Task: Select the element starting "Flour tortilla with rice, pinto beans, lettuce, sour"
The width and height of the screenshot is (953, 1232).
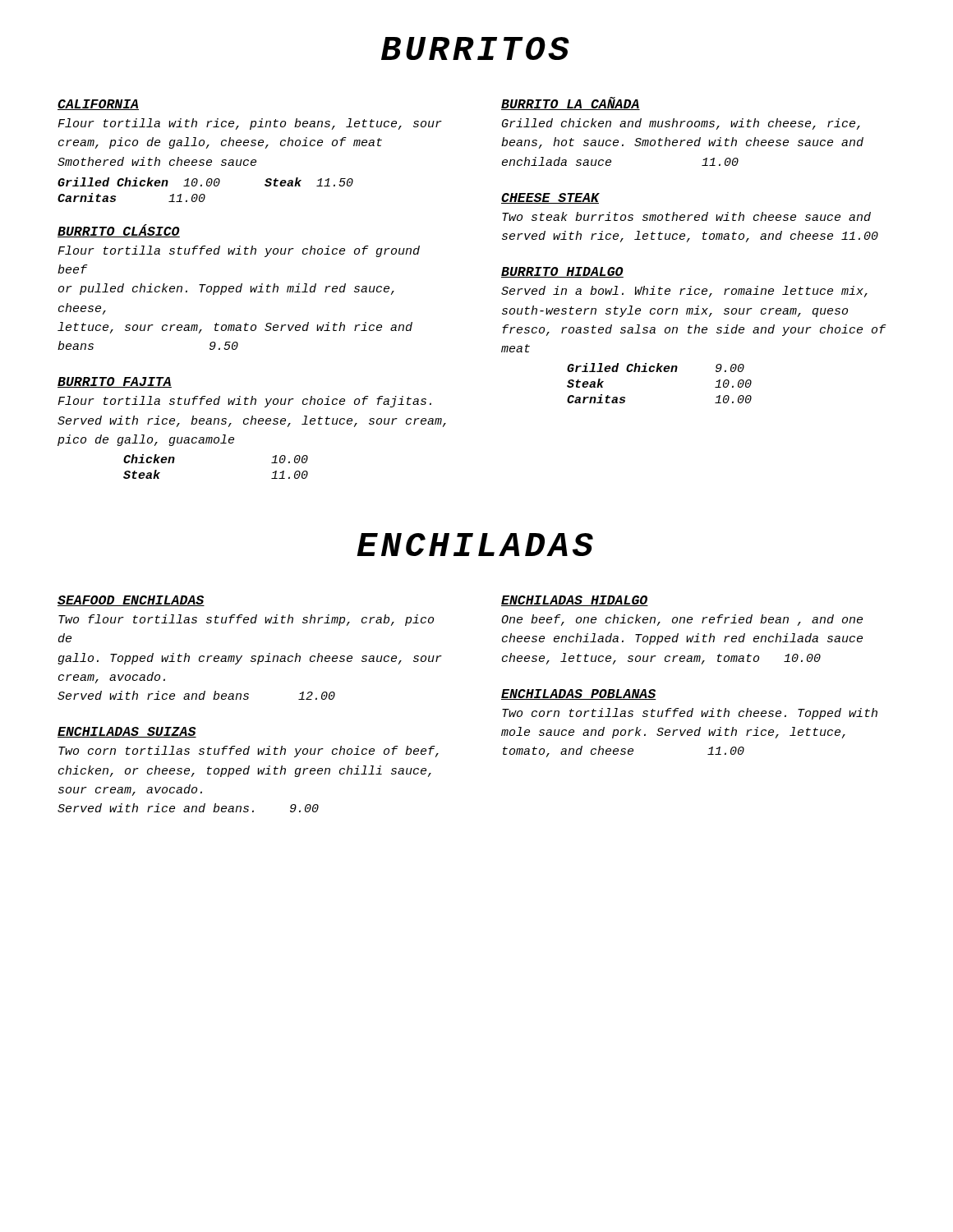Action: pyautogui.click(x=250, y=144)
